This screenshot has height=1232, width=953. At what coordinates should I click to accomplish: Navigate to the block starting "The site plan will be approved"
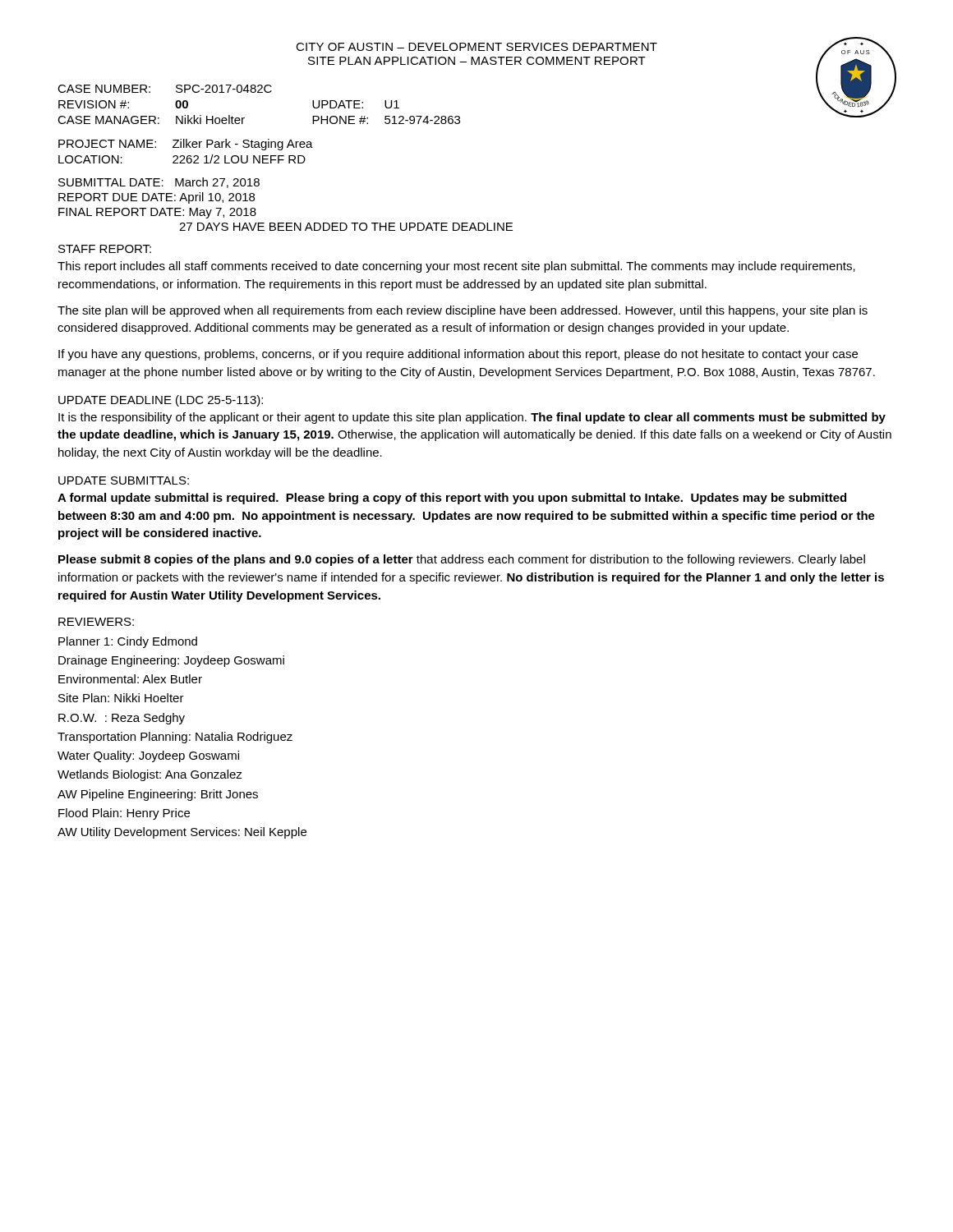[463, 319]
